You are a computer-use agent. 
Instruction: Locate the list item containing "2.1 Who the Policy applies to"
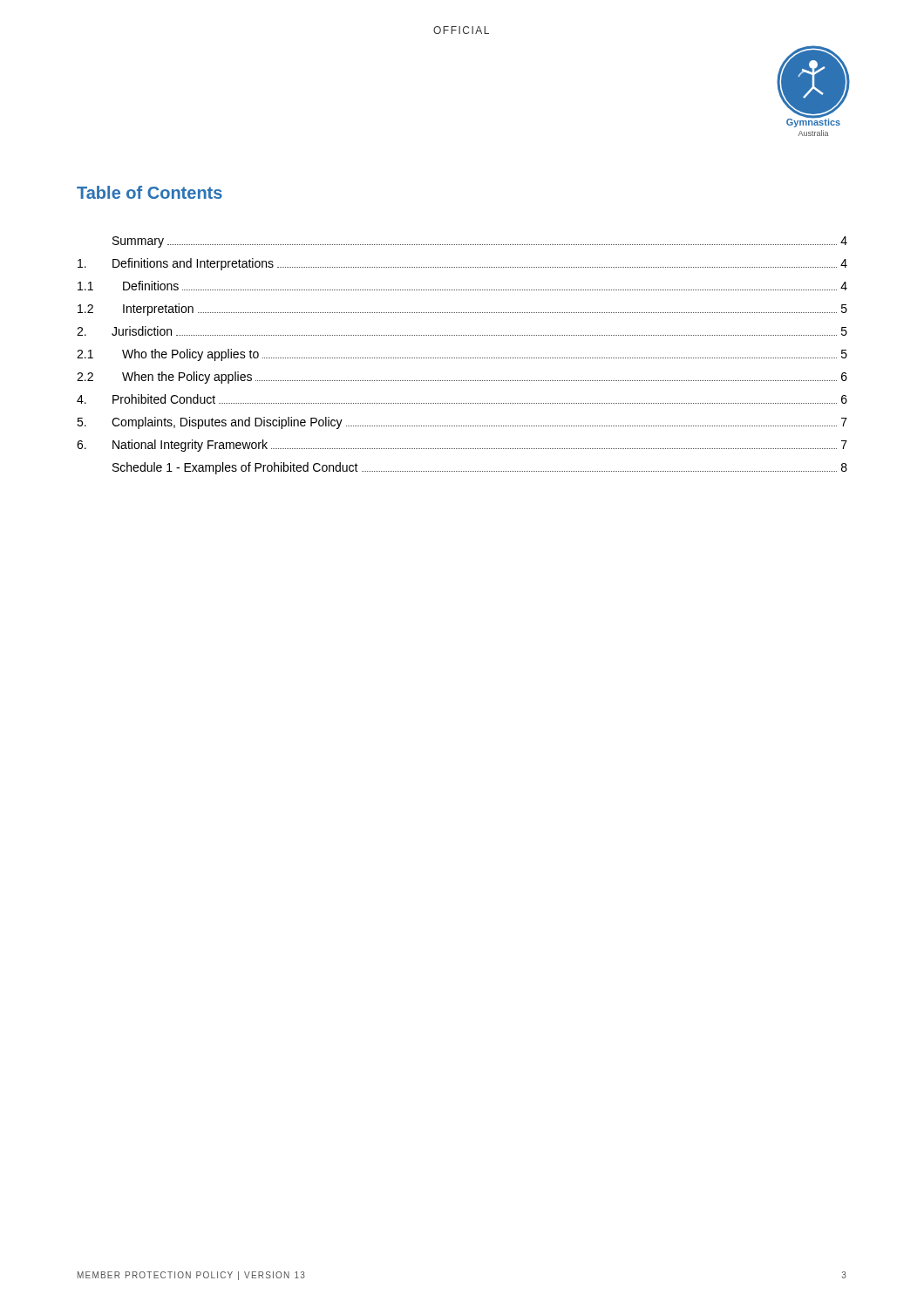tap(462, 354)
